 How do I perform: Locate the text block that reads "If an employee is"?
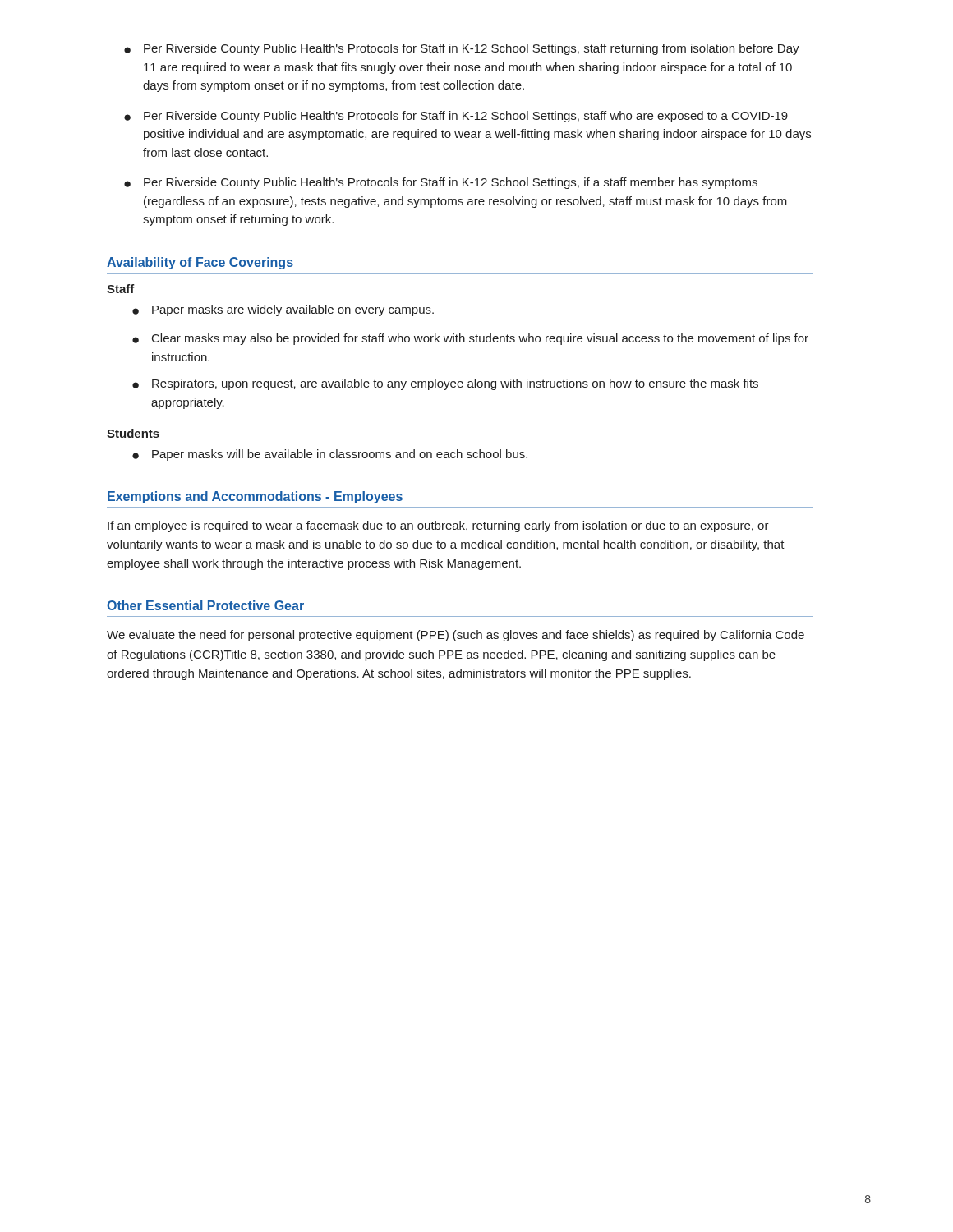click(445, 544)
